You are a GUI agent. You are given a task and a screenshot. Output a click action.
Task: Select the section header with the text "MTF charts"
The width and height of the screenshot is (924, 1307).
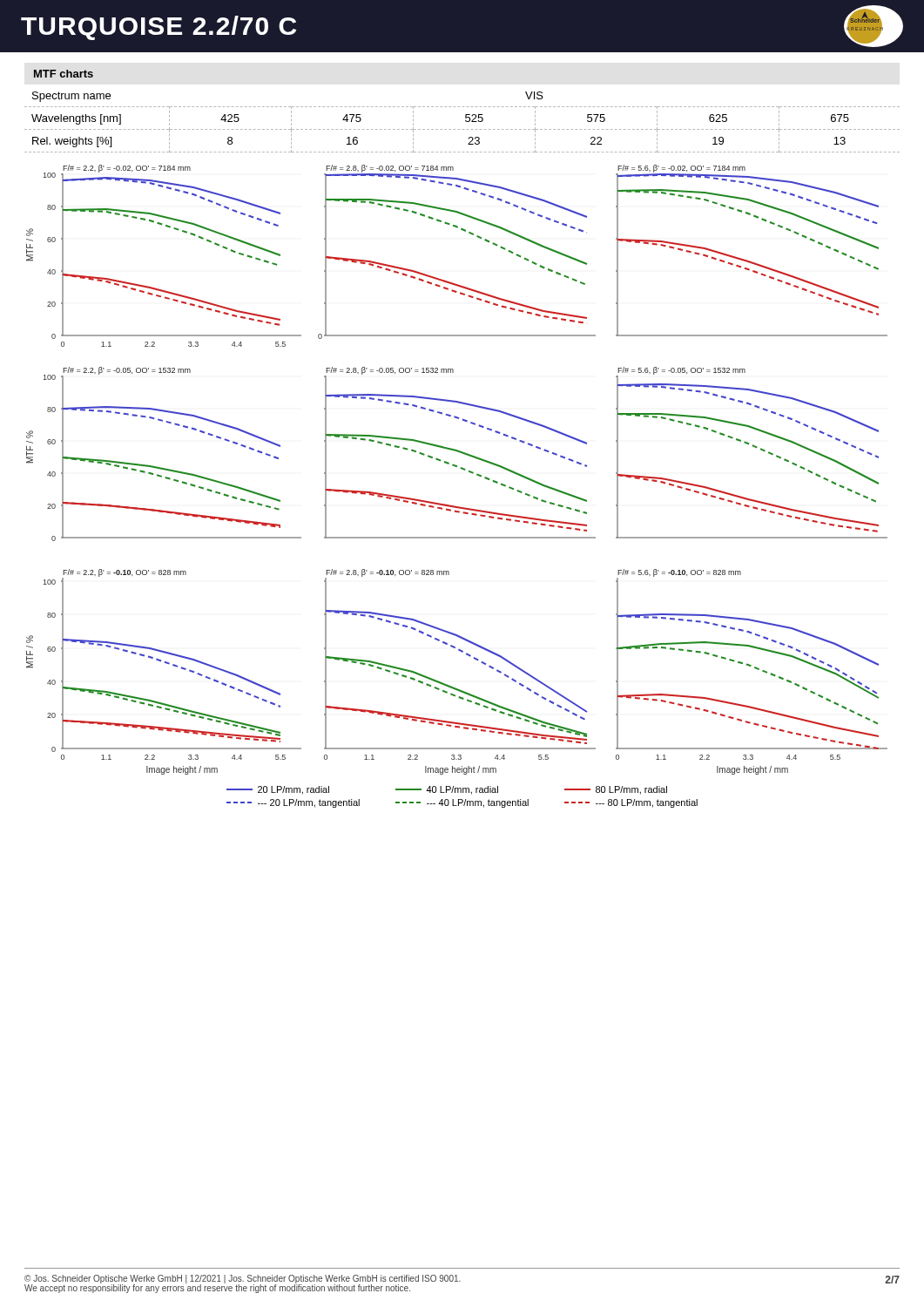click(x=63, y=74)
